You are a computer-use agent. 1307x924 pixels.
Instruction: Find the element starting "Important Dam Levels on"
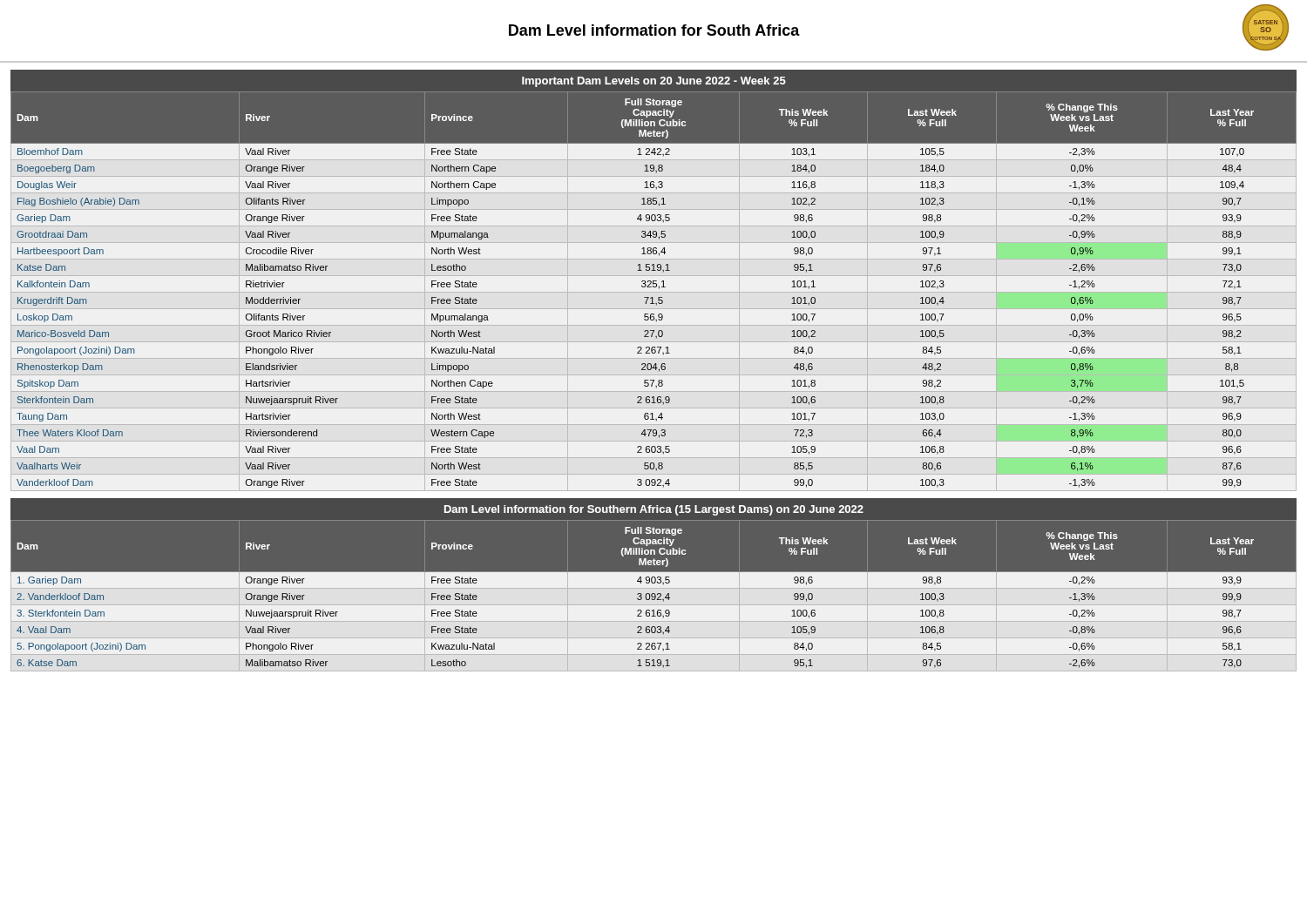[x=654, y=81]
